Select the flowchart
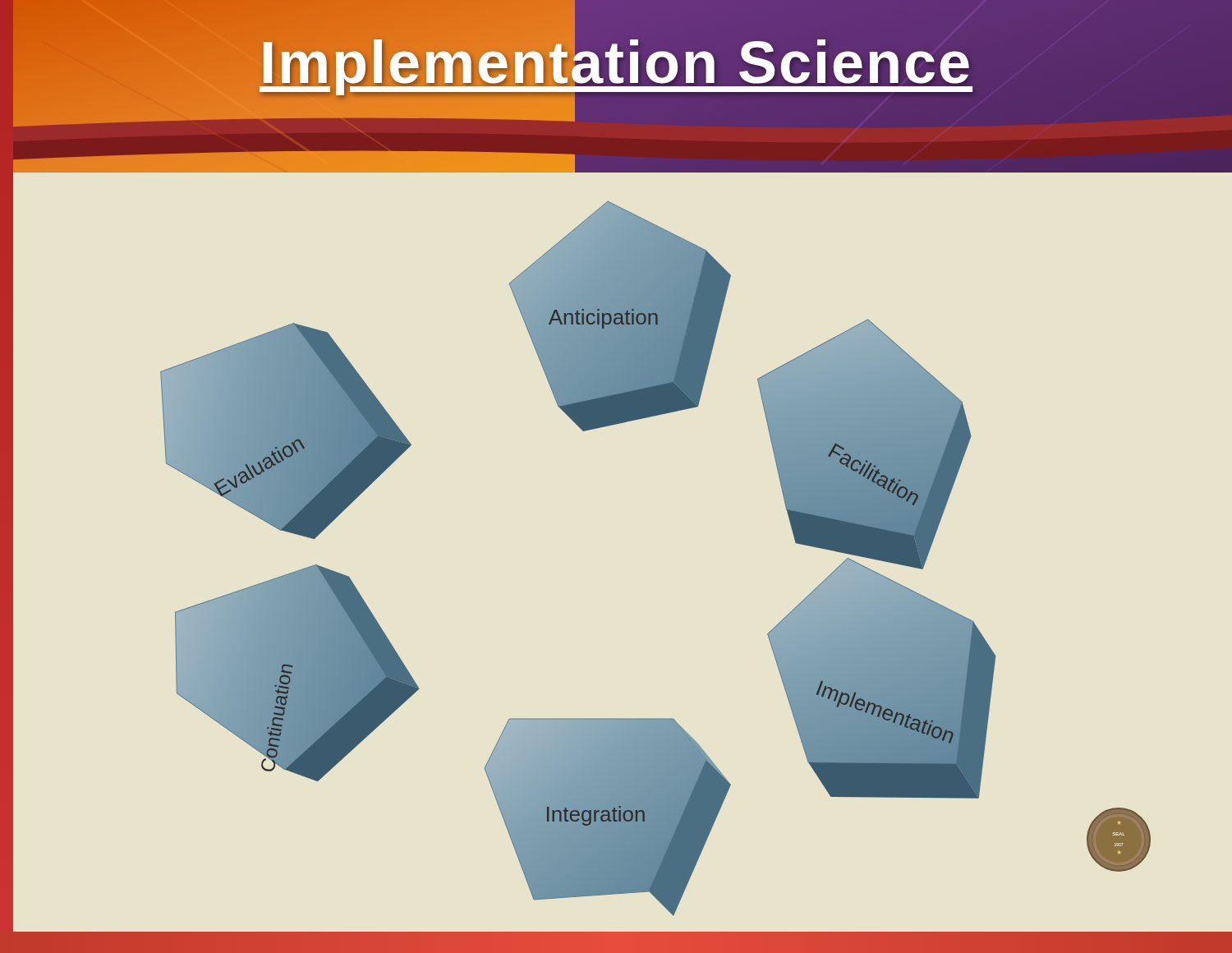This screenshot has width=1232, height=953. point(616,545)
